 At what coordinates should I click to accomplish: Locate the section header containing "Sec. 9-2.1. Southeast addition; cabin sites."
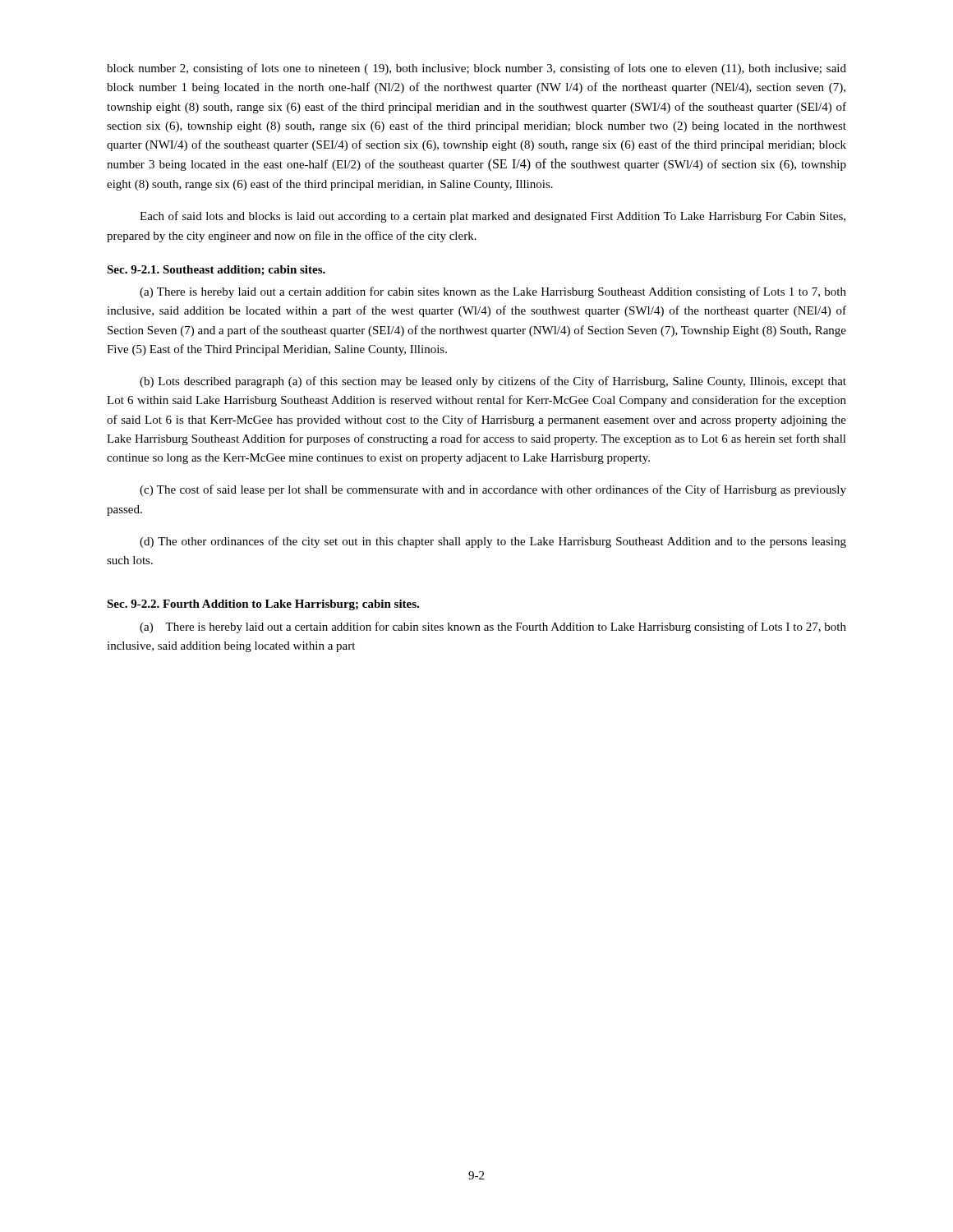pyautogui.click(x=216, y=269)
